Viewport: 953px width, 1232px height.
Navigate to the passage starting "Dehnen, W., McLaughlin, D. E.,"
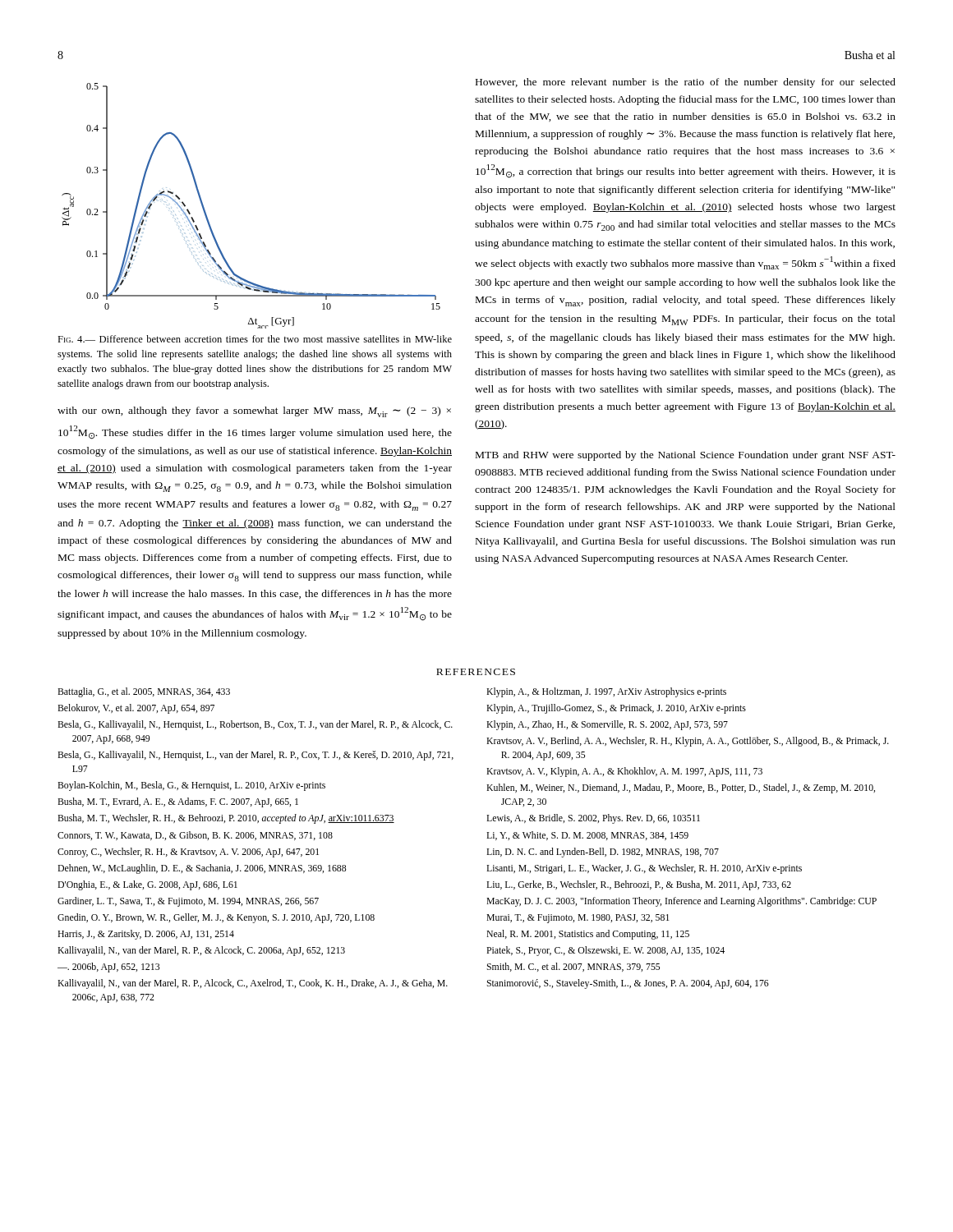coord(262,868)
